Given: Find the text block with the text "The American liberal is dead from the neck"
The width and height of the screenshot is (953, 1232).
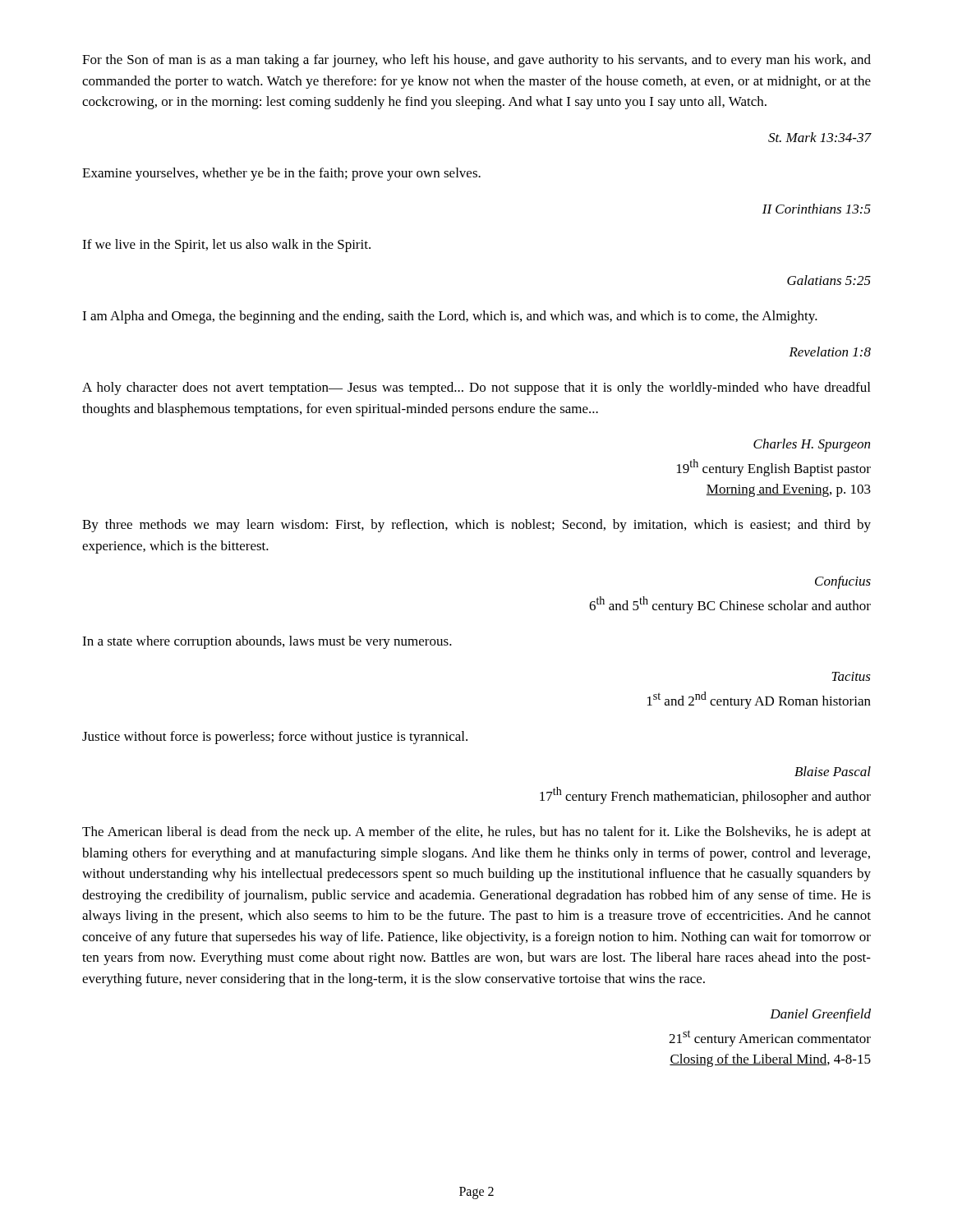Looking at the screenshot, I should (476, 905).
